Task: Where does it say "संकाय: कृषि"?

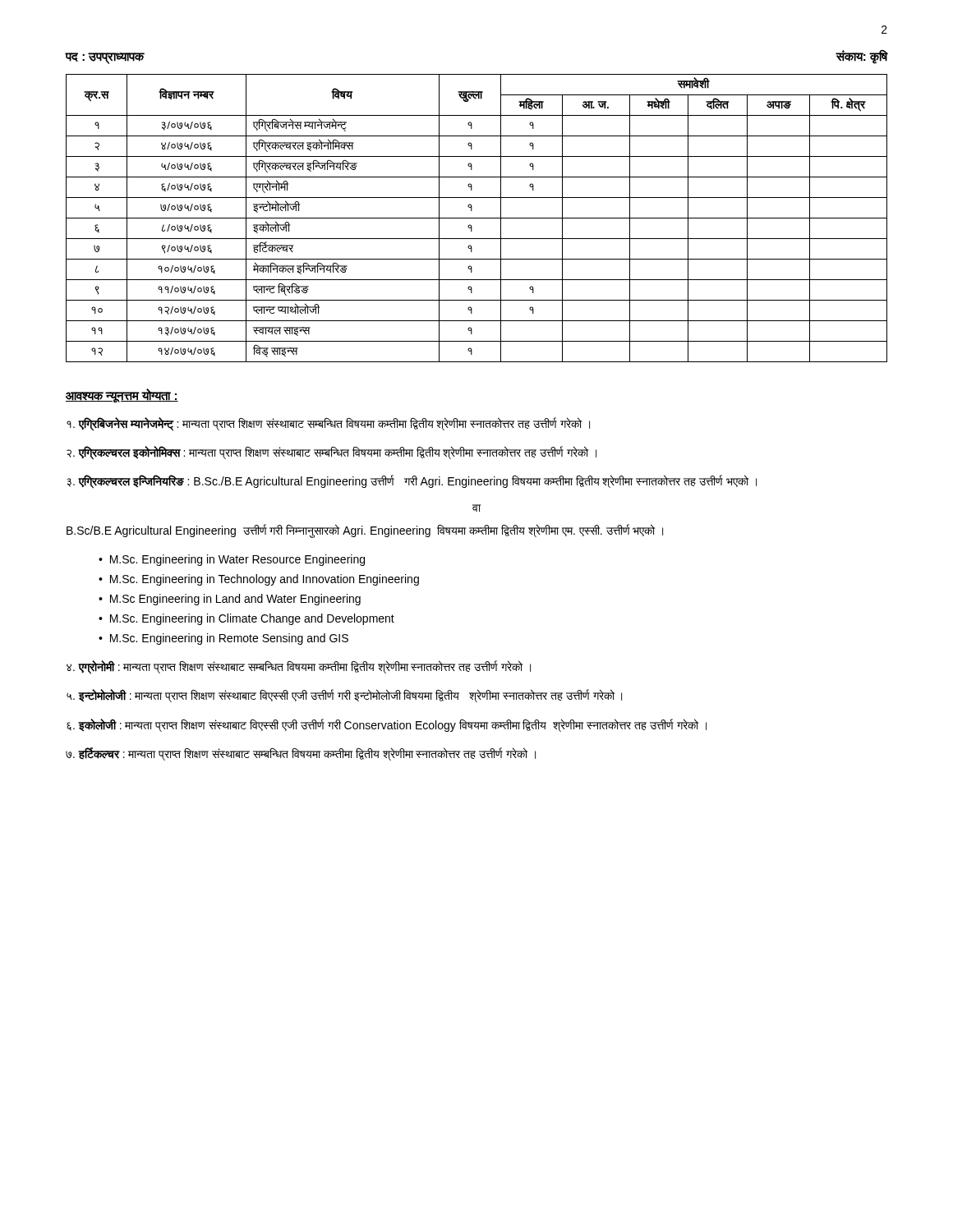Action: [862, 56]
